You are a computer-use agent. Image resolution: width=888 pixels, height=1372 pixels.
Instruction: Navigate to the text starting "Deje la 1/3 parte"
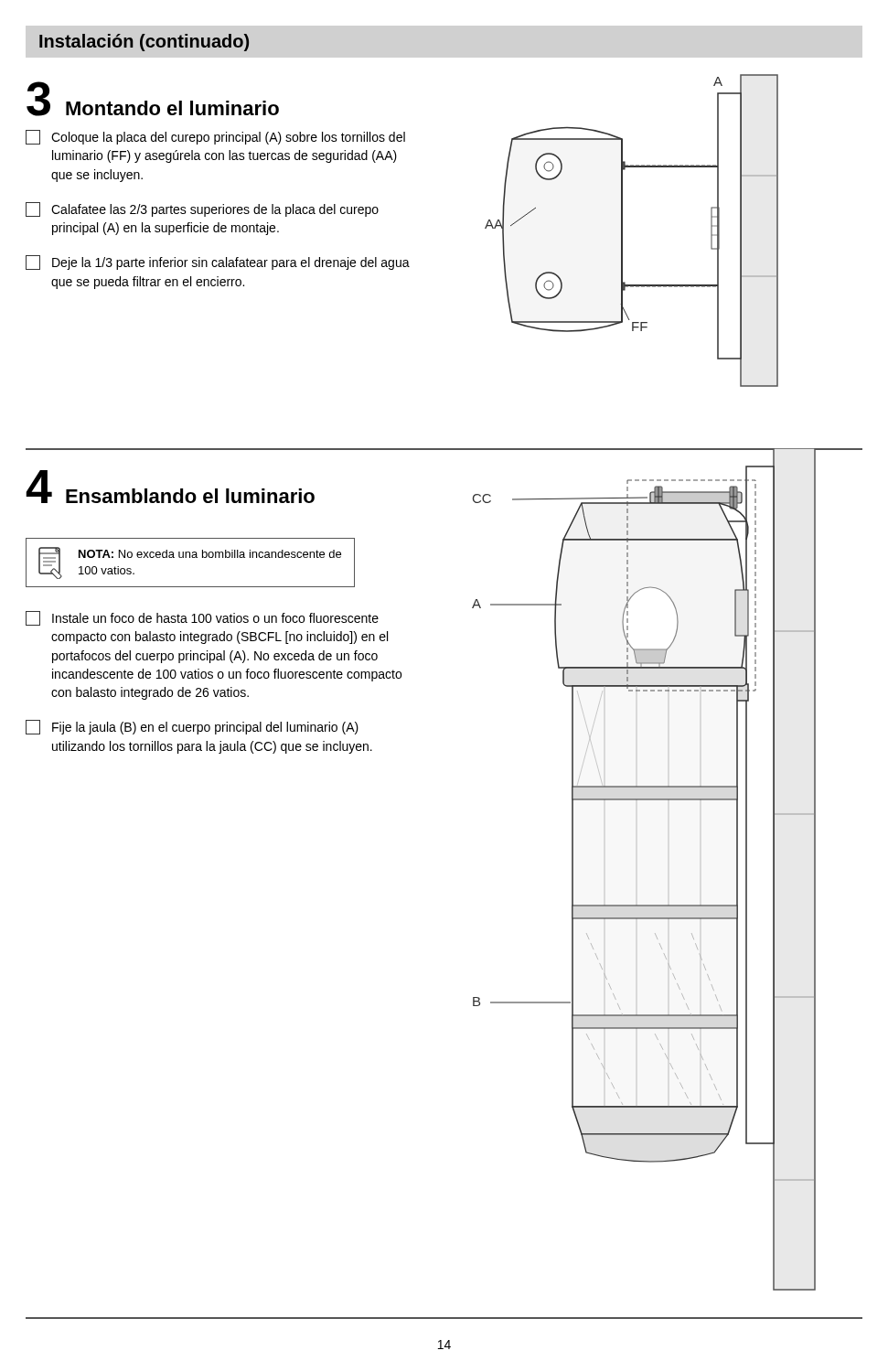(218, 272)
